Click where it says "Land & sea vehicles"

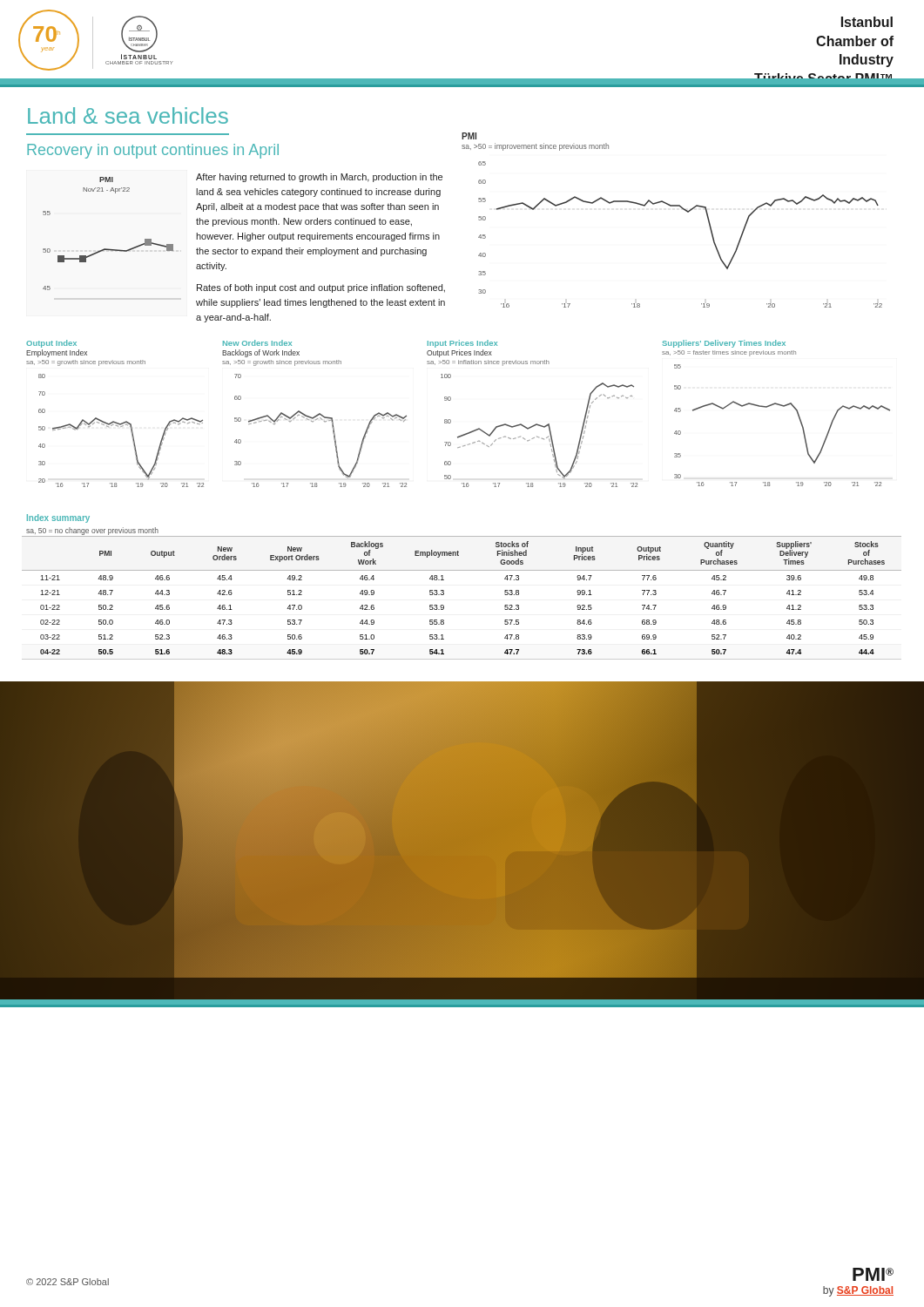pyautogui.click(x=127, y=119)
